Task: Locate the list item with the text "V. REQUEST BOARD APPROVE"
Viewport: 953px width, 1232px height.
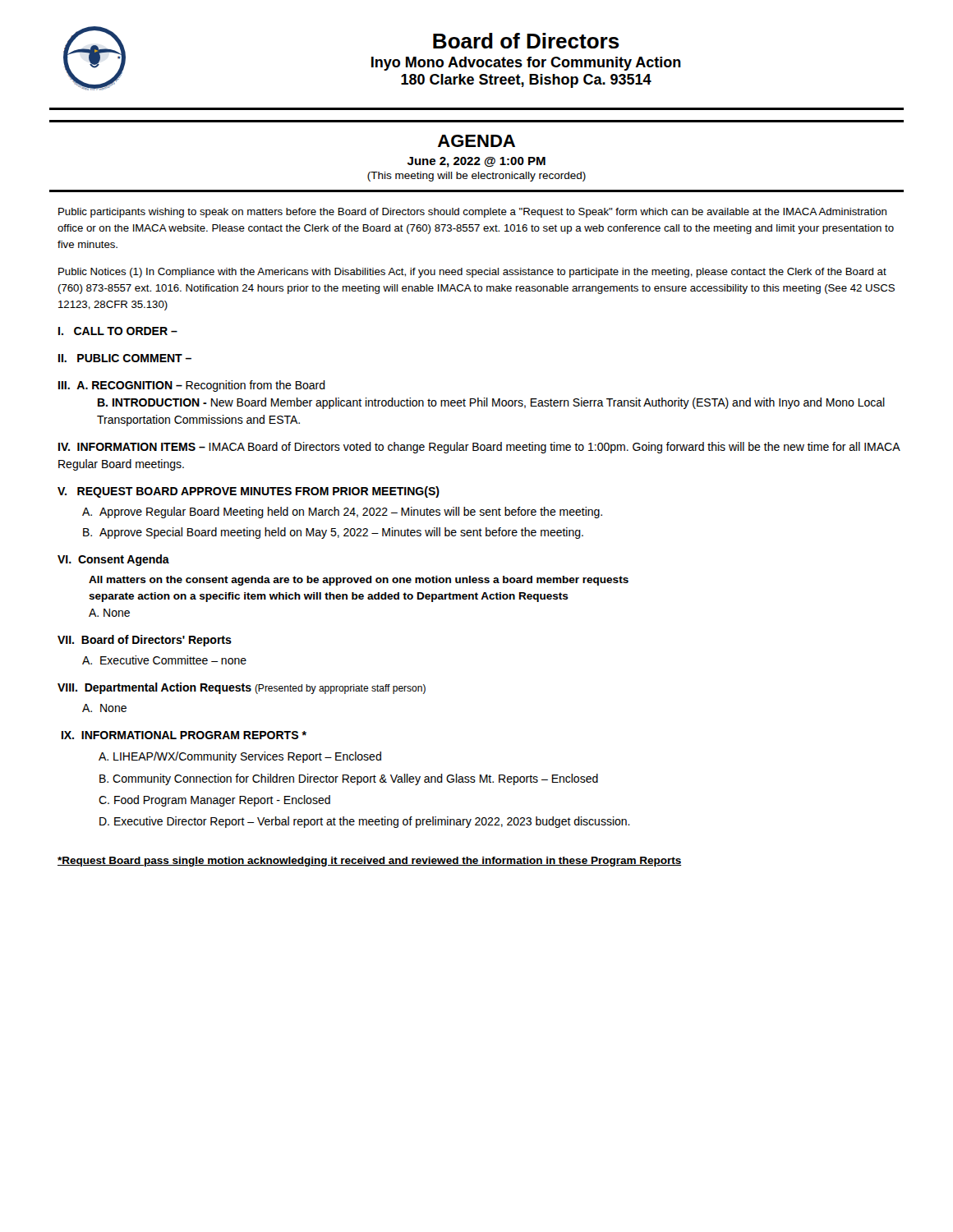Action: tap(481, 513)
